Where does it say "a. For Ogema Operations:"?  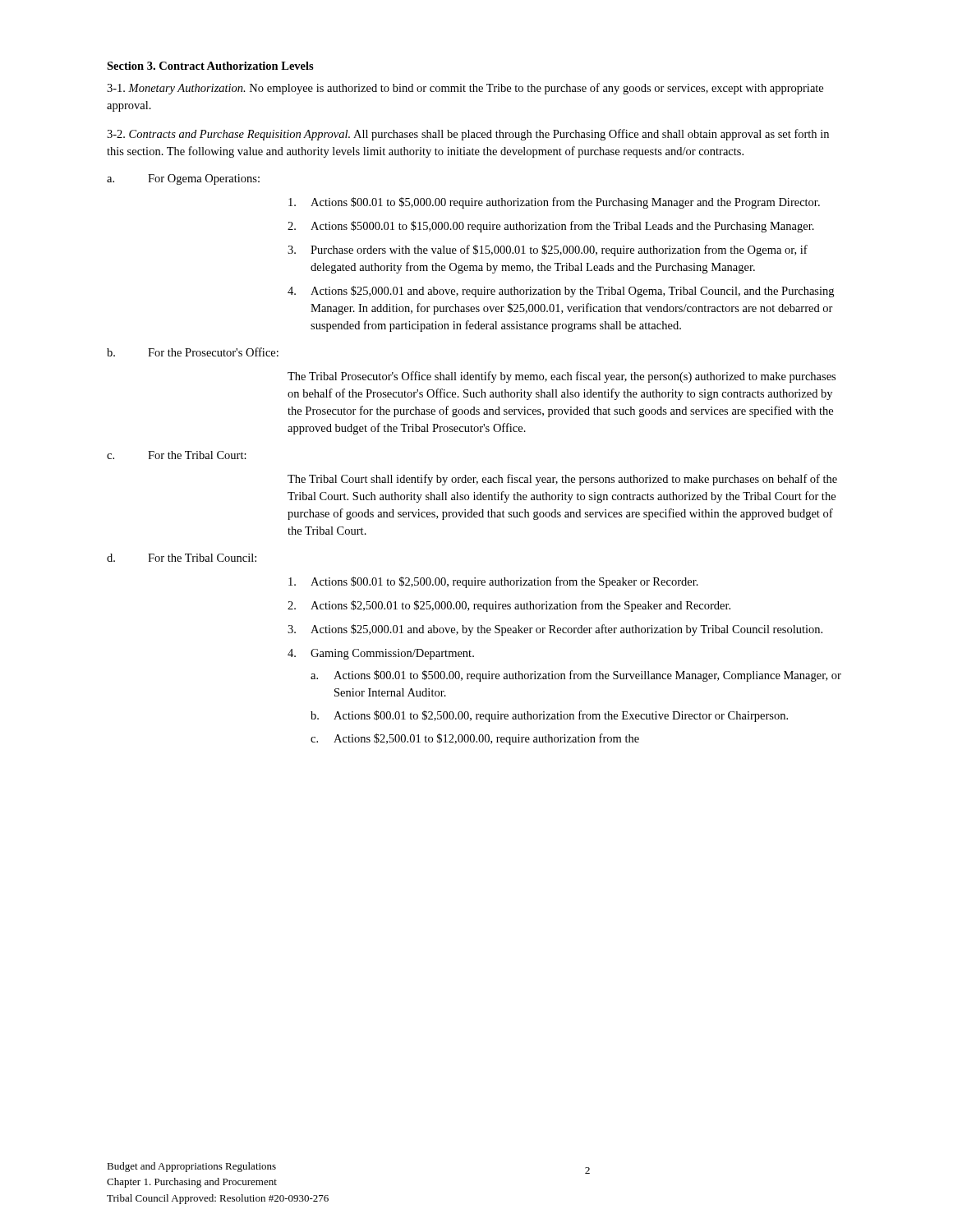[x=184, y=179]
